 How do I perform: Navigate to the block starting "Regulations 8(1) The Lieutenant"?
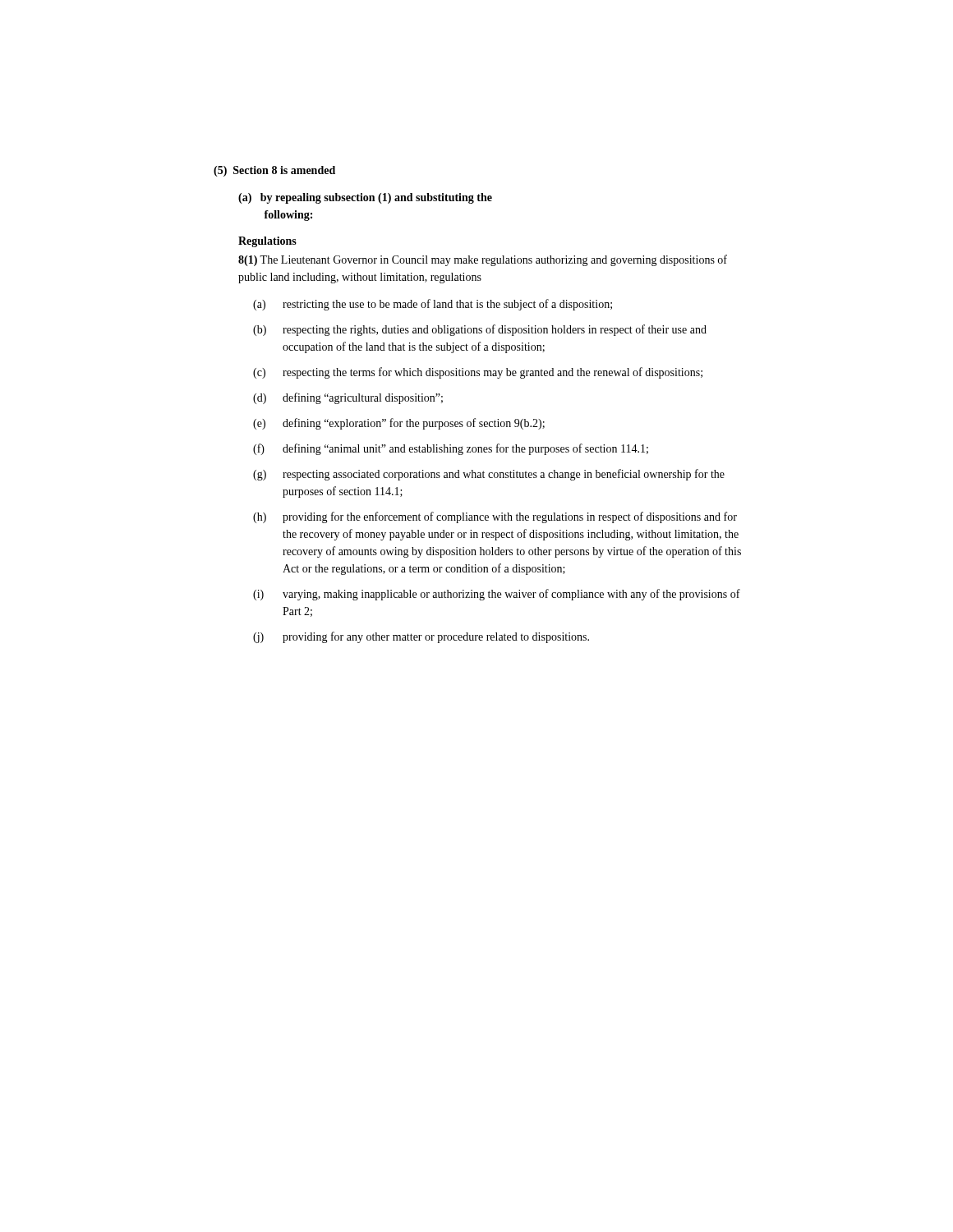pos(493,260)
